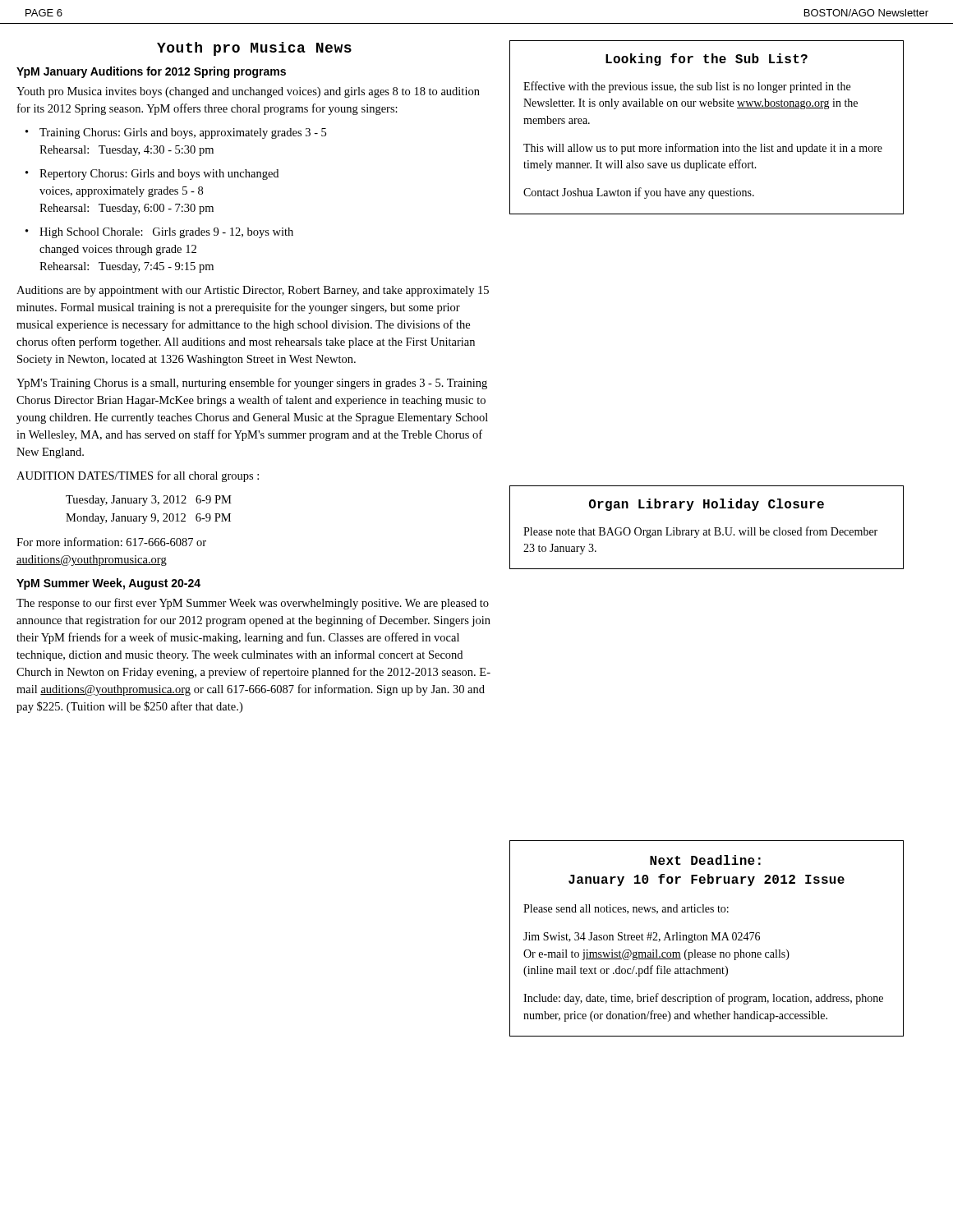Locate the text "YpM Summer Week, August 20-24"
The image size is (953, 1232).
point(108,583)
